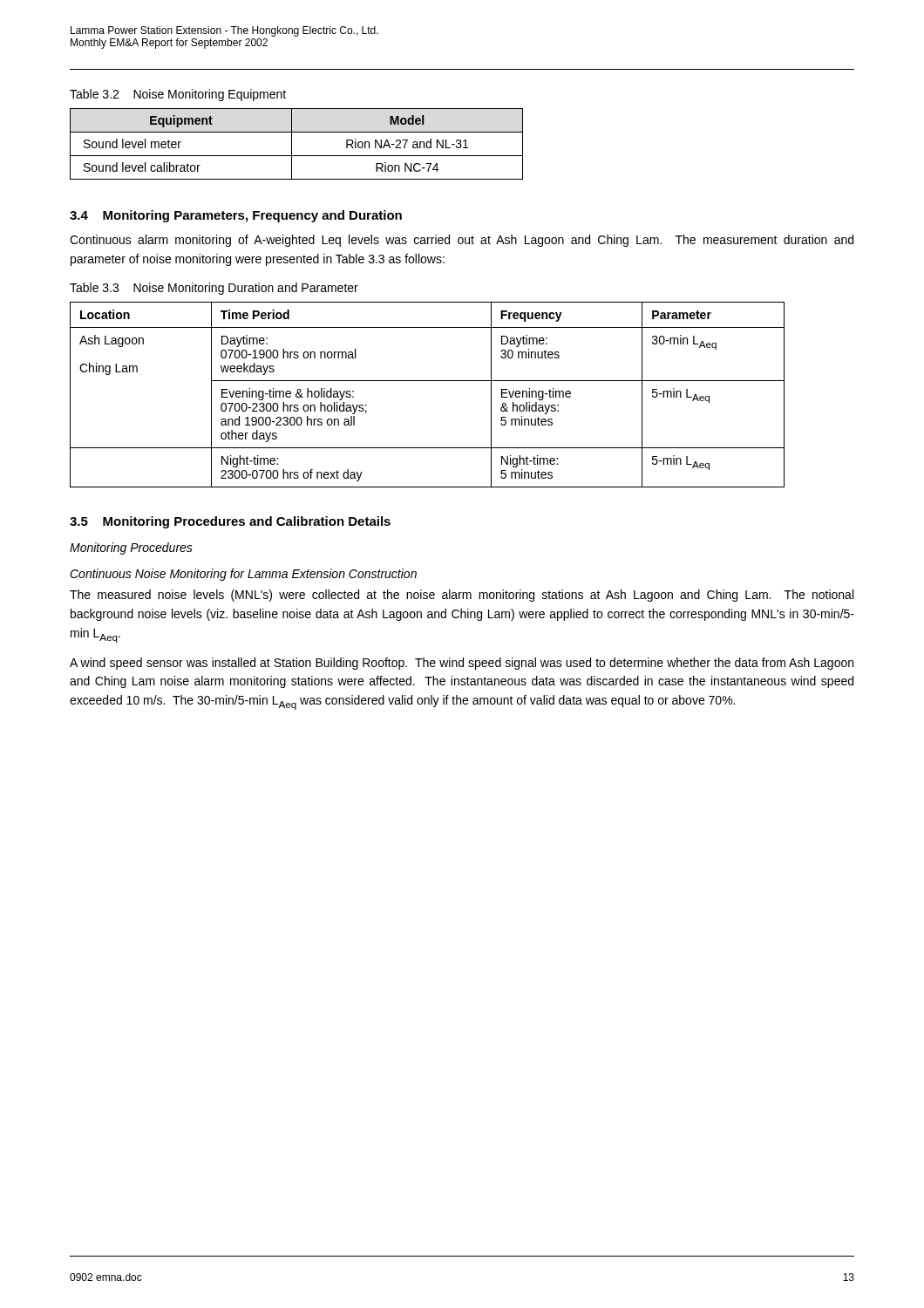The width and height of the screenshot is (924, 1308).
Task: Locate the table with the text "Sound level meter"
Action: tap(462, 144)
